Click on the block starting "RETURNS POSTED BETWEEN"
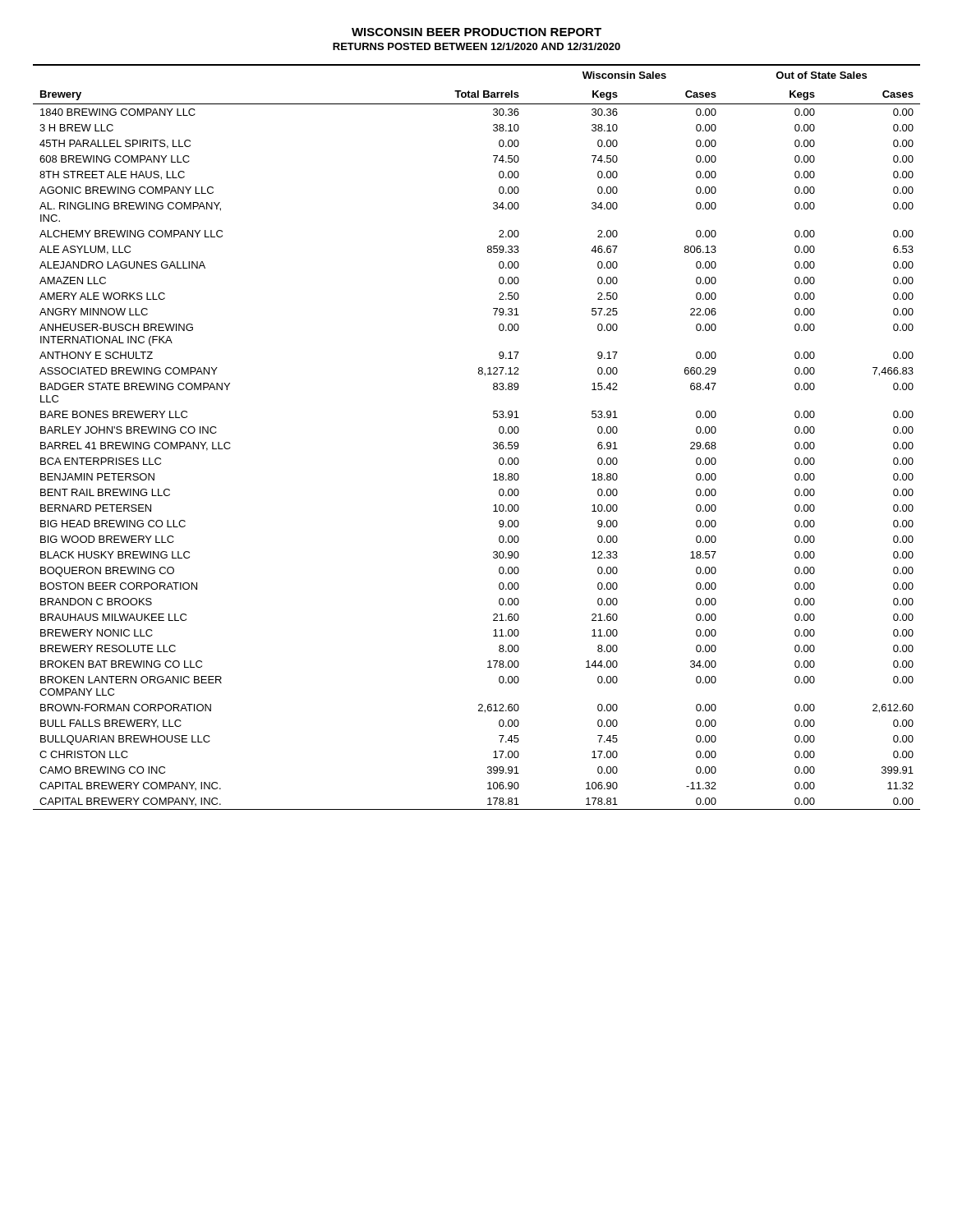Screen dimensions: 1232x953 pyautogui.click(x=476, y=46)
